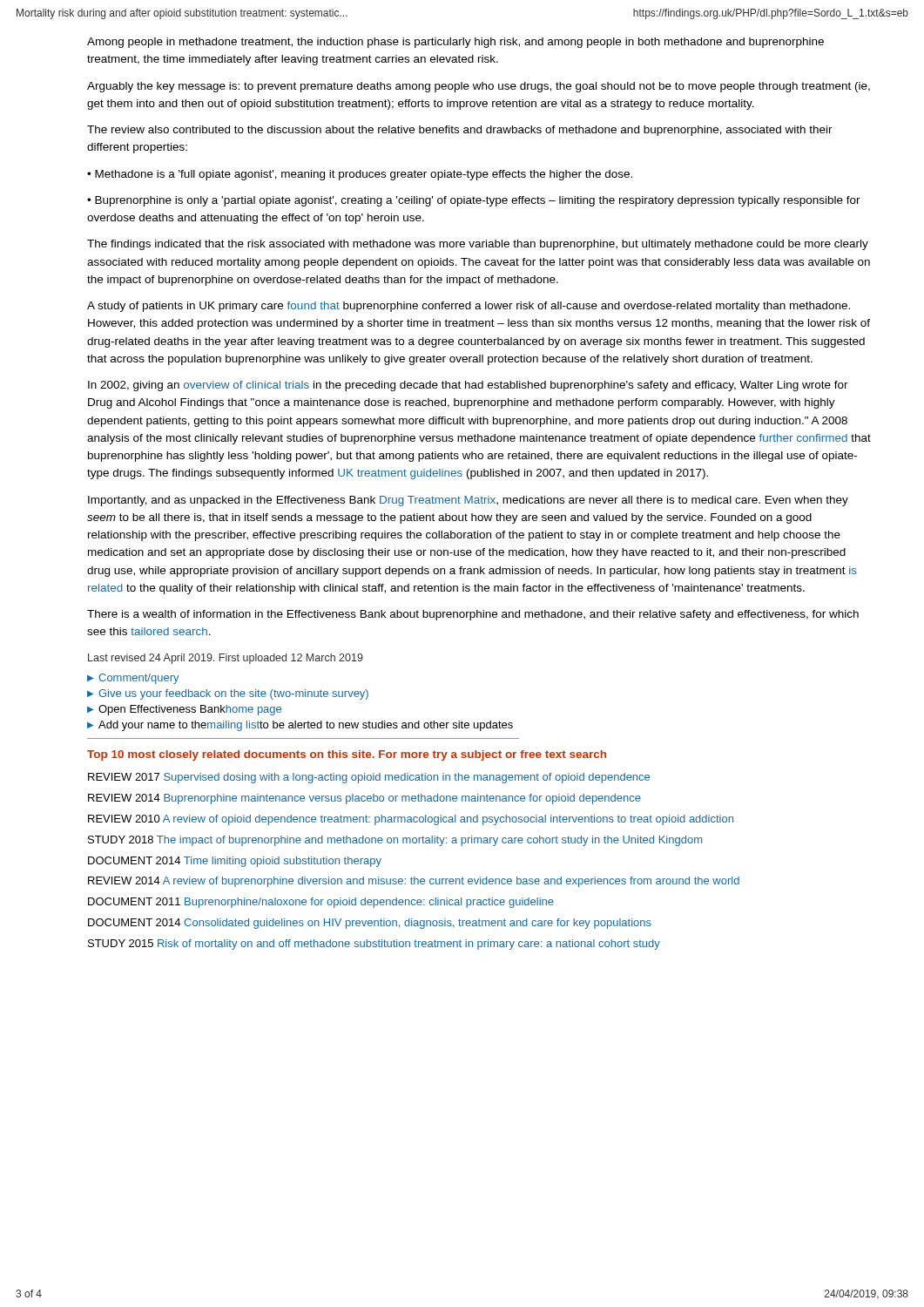
Task: Click on the block starting "REVIEW 2017 Supervised dosing with a"
Action: coord(369,777)
